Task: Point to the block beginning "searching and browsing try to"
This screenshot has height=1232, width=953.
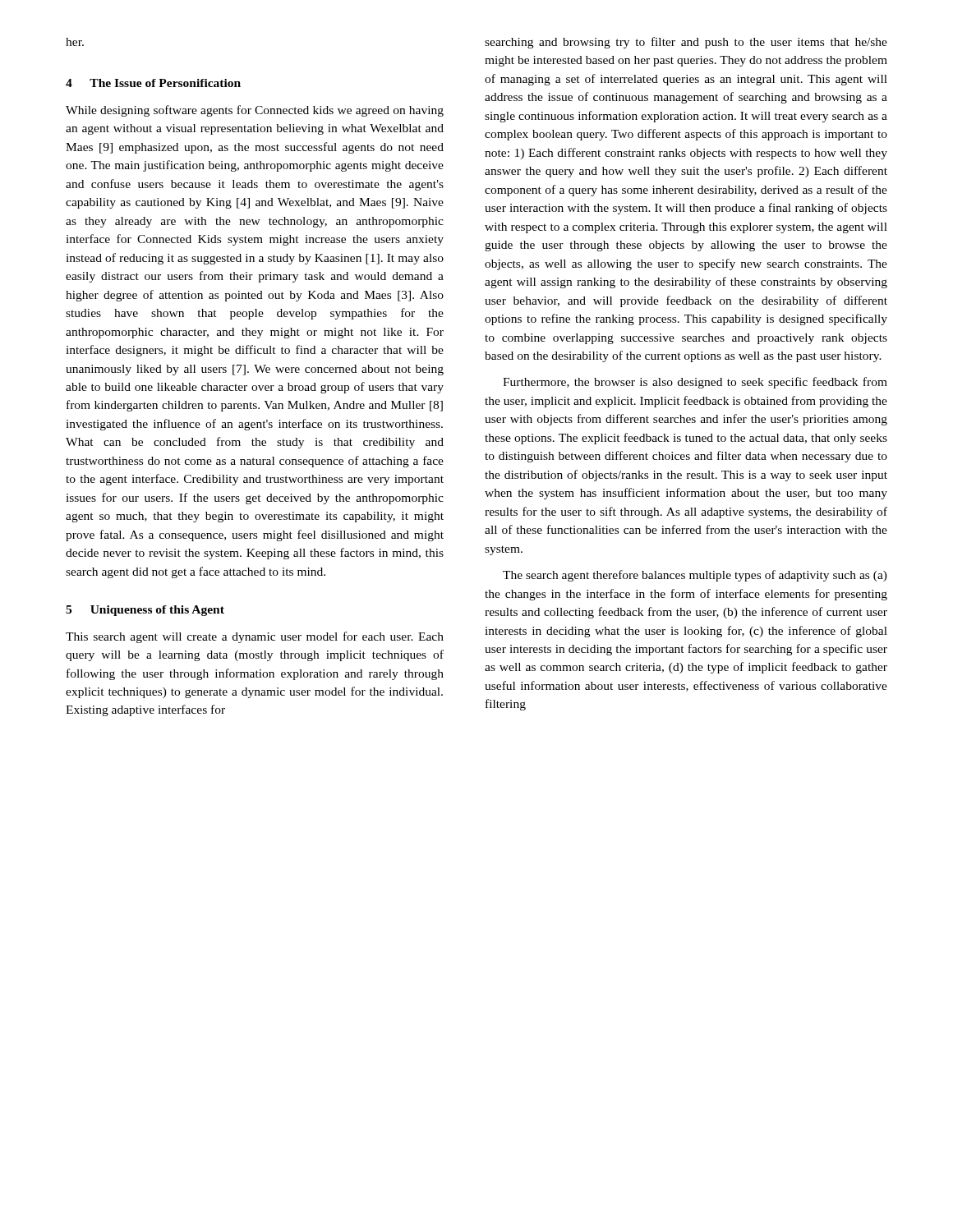Action: click(x=686, y=373)
